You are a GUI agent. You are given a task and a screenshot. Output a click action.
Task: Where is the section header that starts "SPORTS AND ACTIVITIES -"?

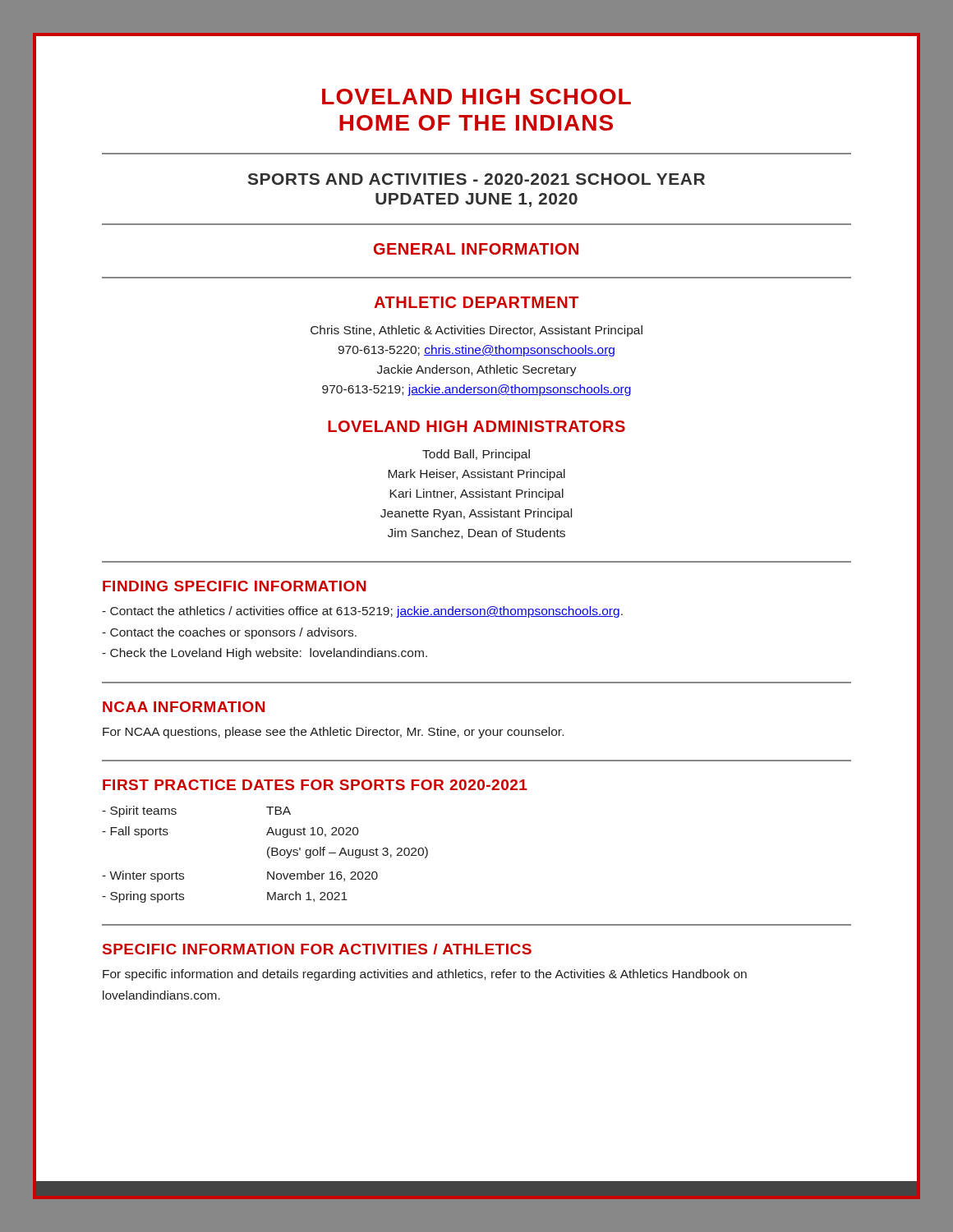tap(476, 189)
